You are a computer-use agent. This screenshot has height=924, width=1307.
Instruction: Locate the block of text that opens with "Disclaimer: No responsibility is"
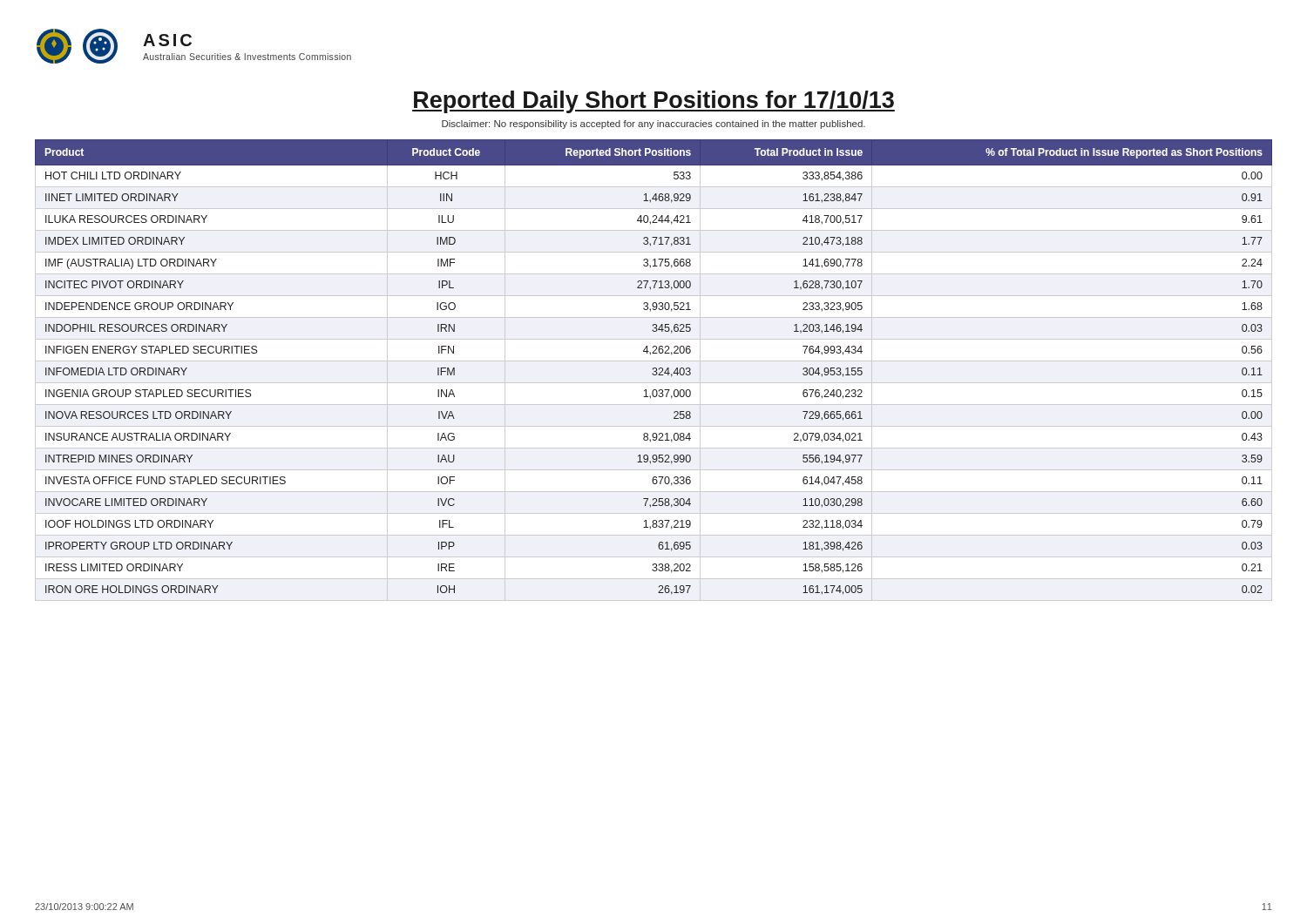point(654,124)
